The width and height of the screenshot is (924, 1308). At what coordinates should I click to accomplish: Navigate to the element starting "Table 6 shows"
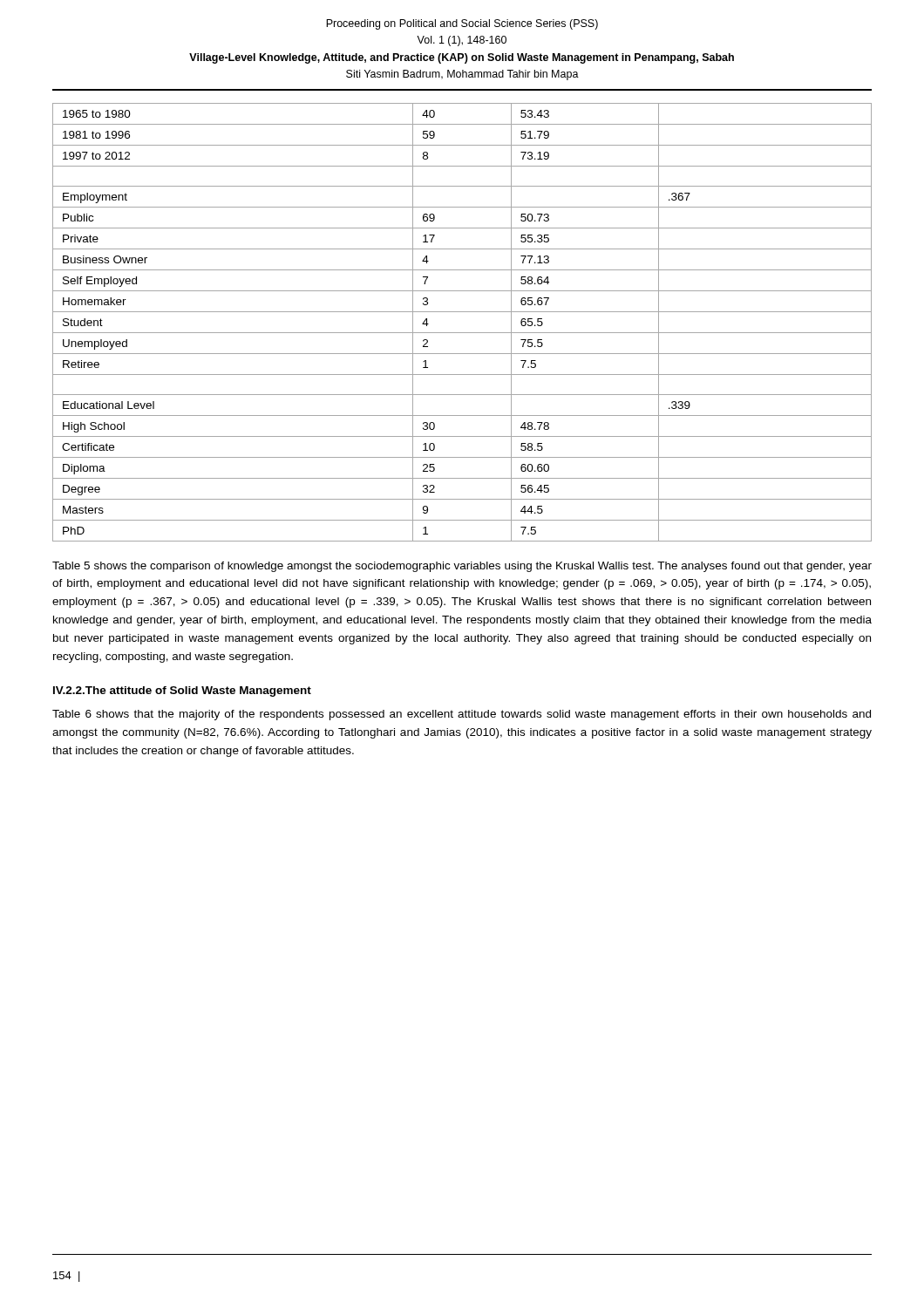coord(462,732)
